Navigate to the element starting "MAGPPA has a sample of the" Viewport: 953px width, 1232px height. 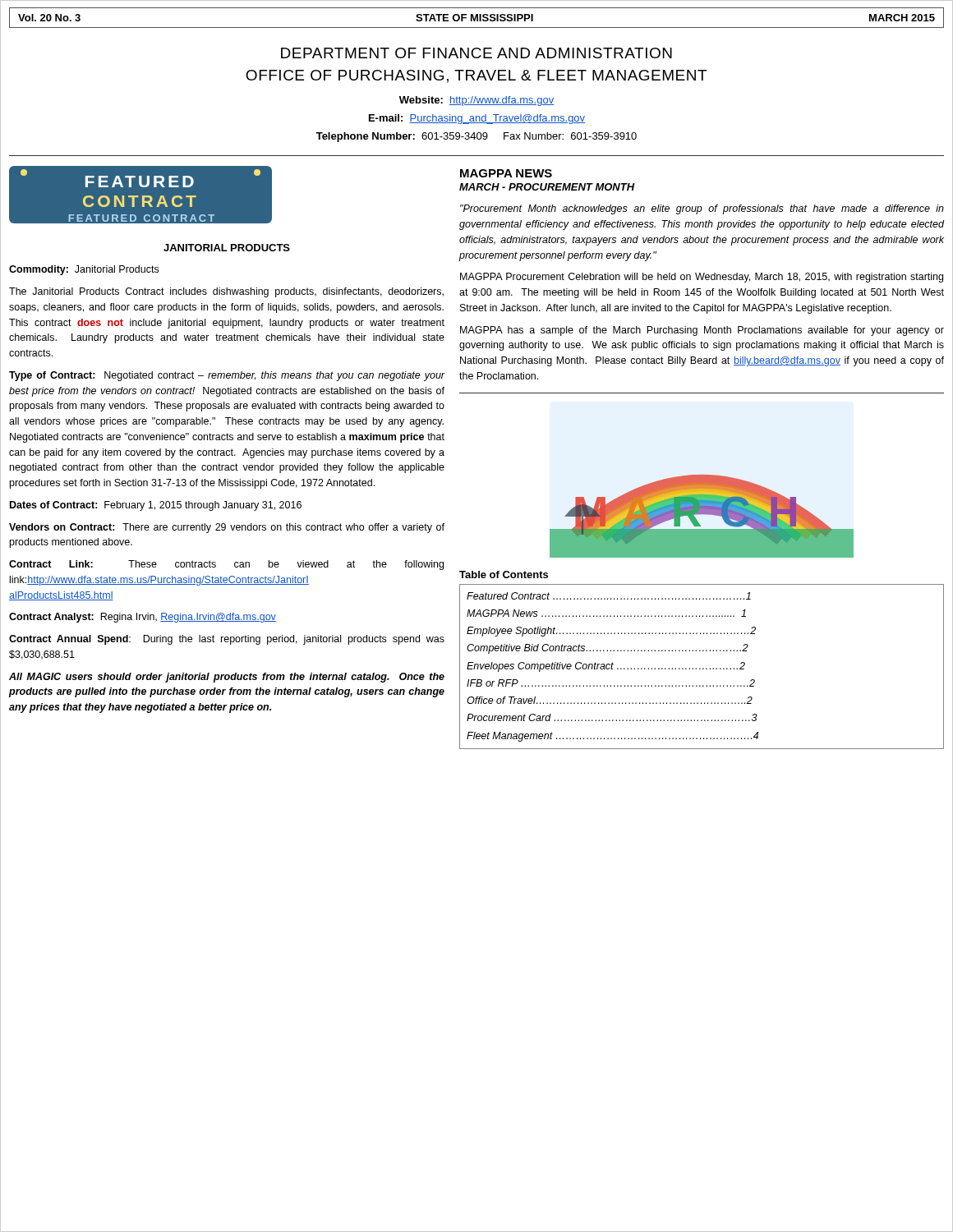[702, 353]
